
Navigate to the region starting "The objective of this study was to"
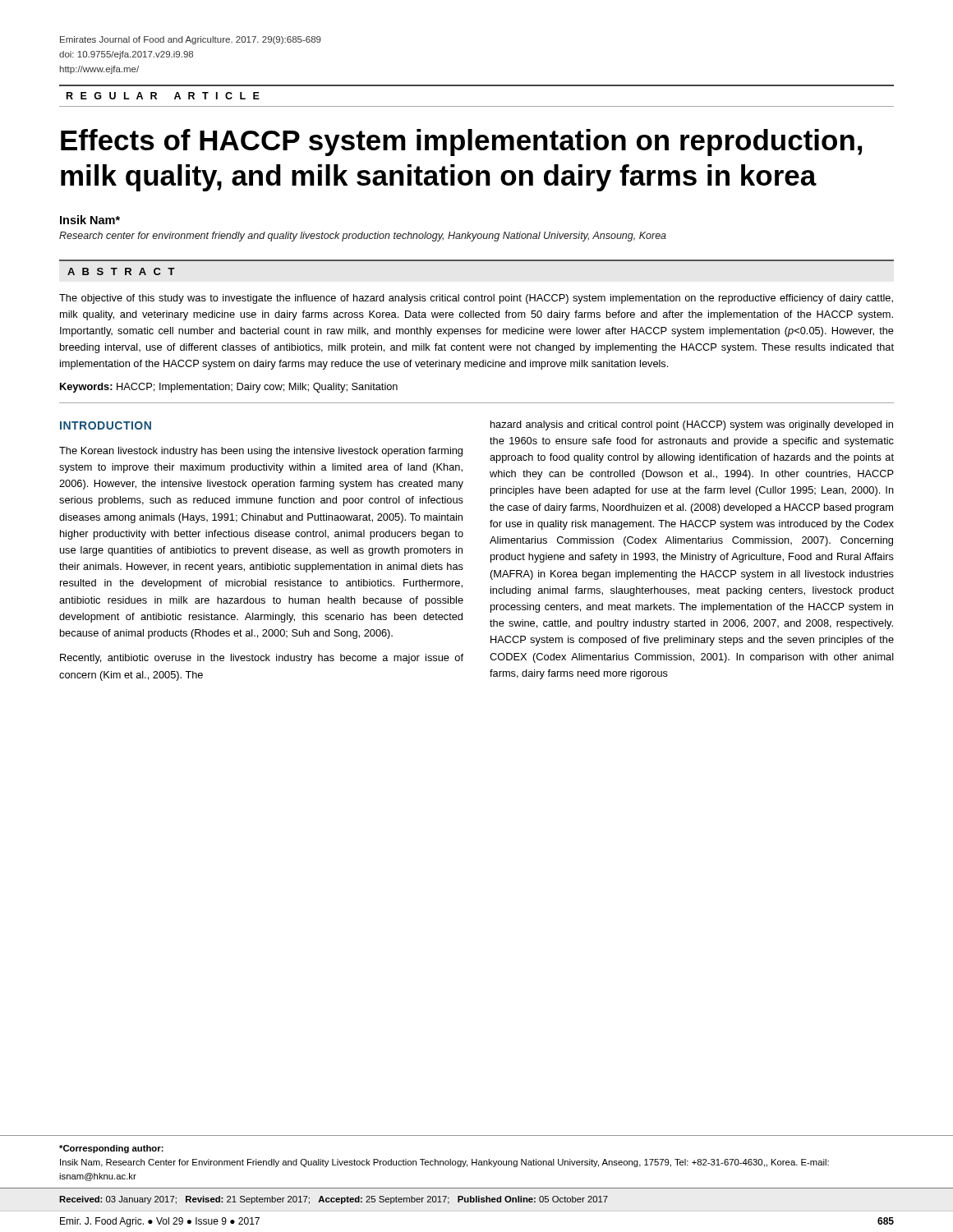[x=476, y=330]
